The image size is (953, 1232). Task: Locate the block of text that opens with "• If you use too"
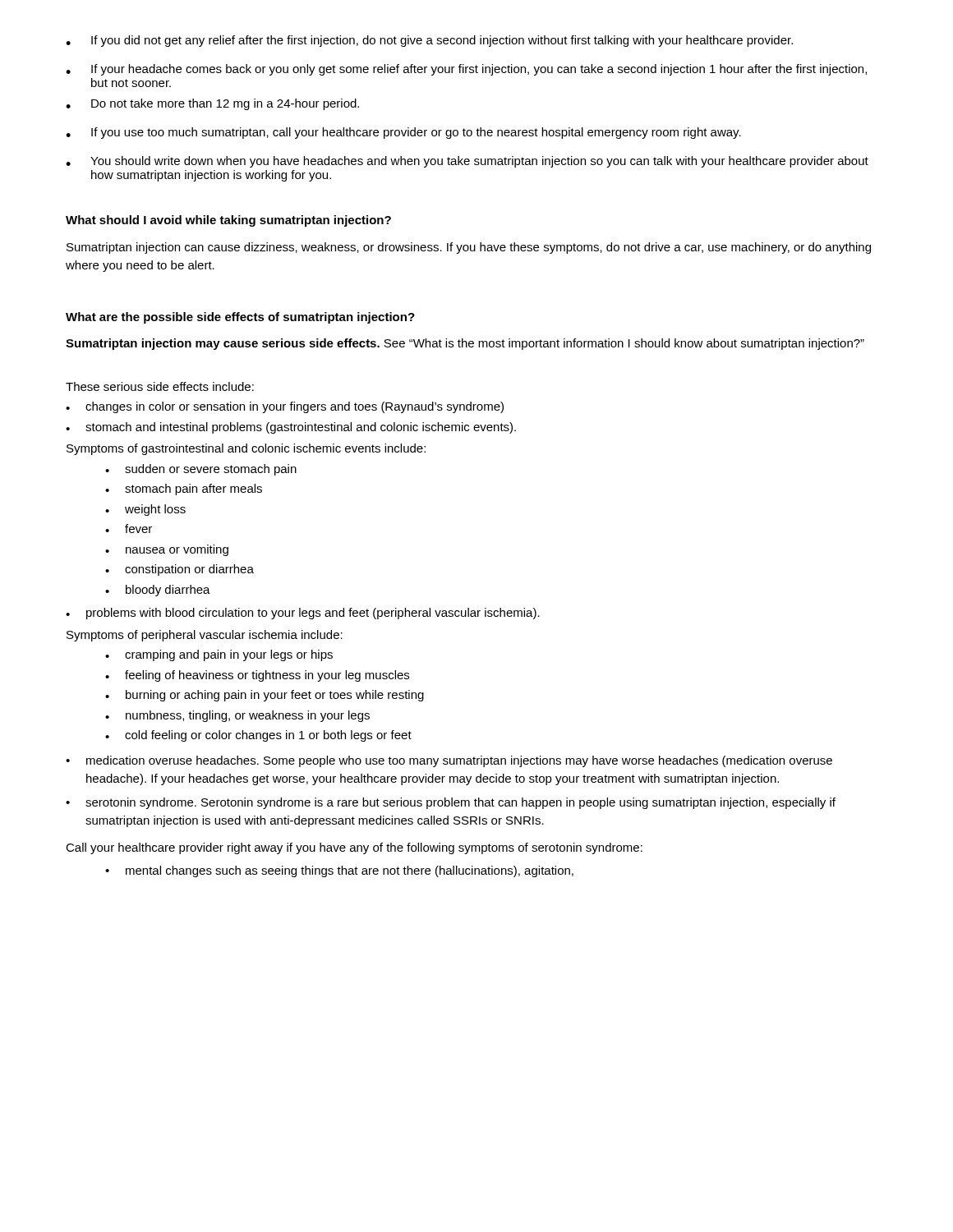click(404, 136)
